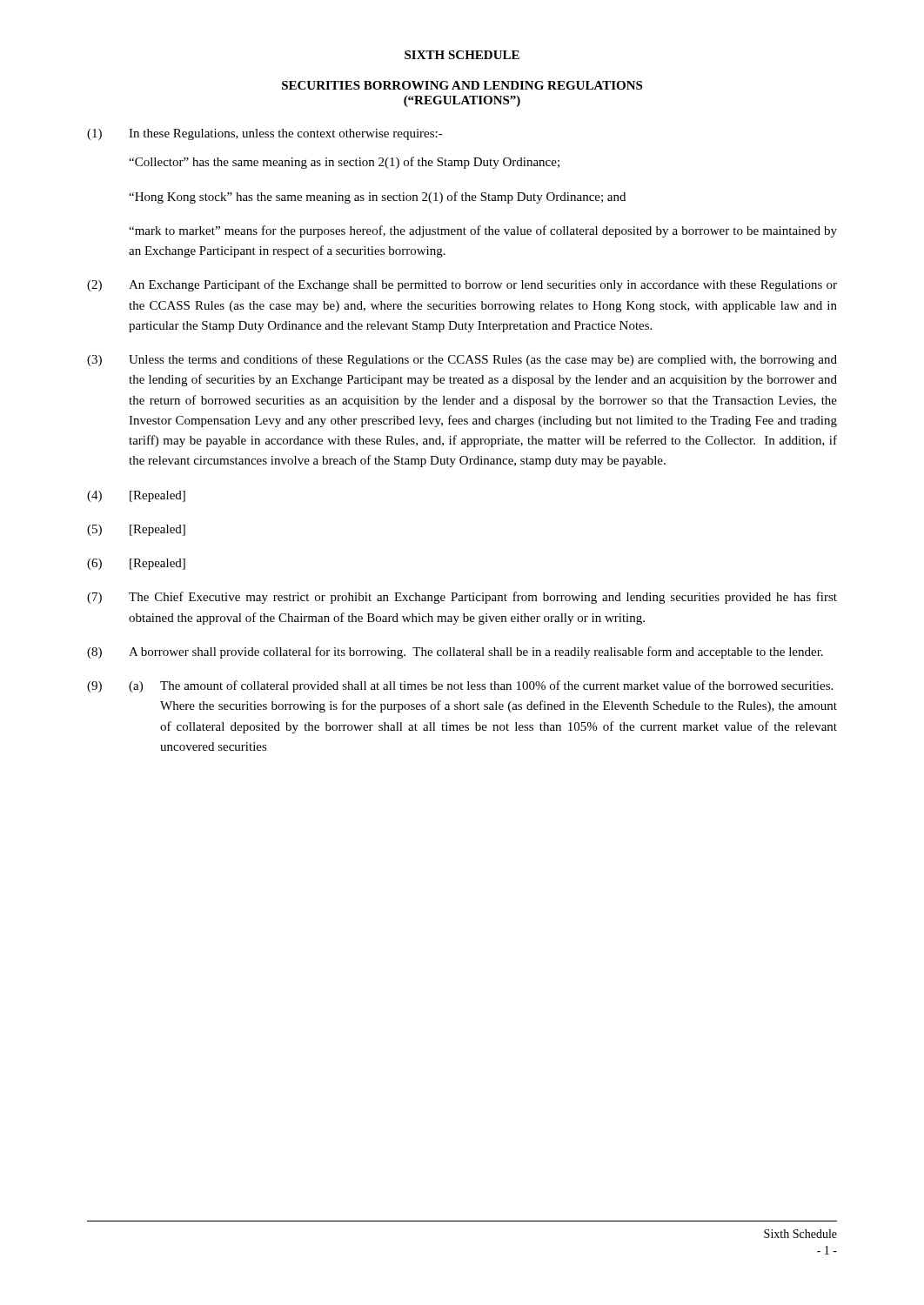Point to the text starting "(9) (a) The amount of collateral"
Viewport: 924px width, 1305px height.
462,716
